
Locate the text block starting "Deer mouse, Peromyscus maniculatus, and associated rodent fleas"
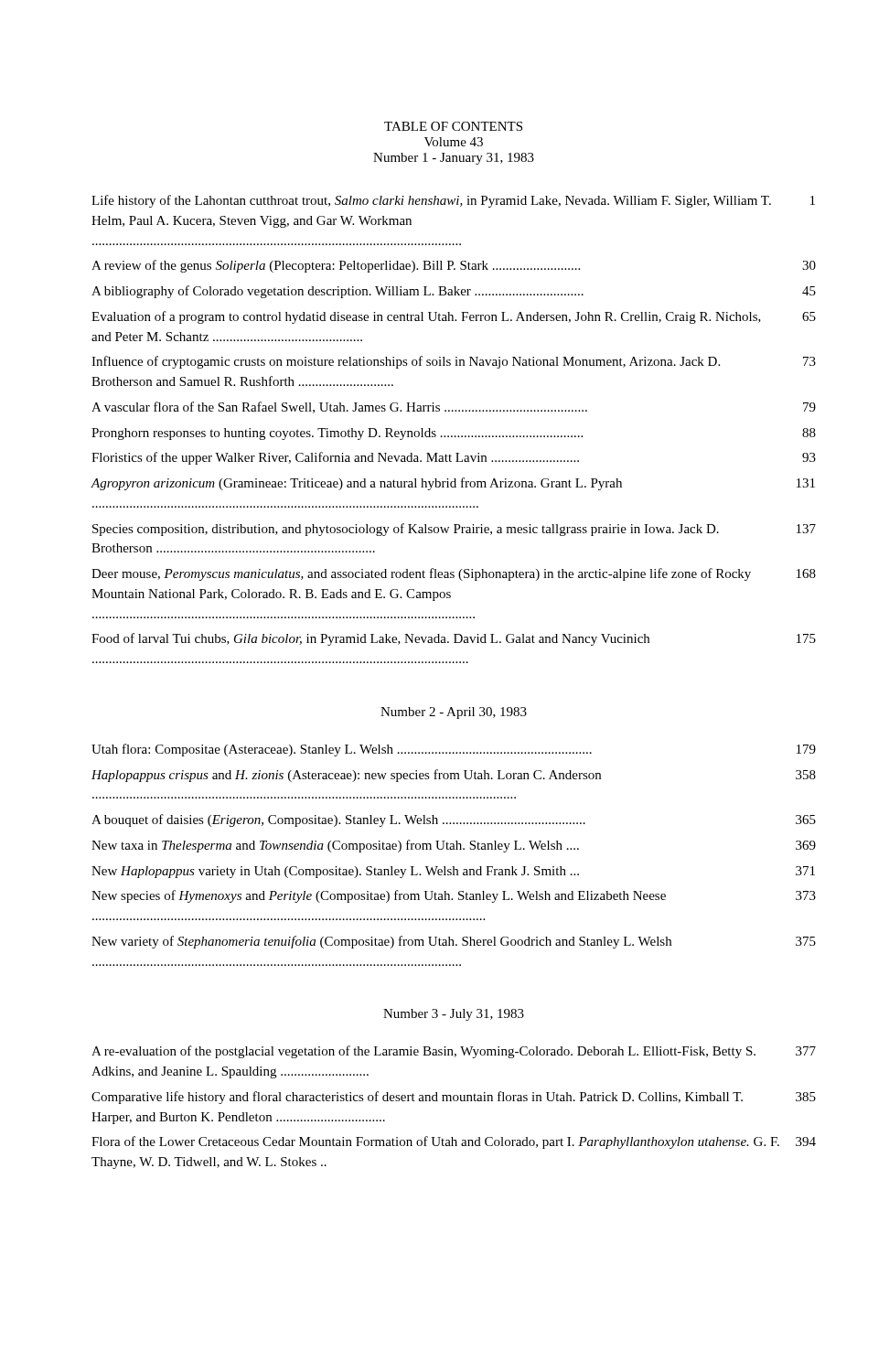point(454,594)
